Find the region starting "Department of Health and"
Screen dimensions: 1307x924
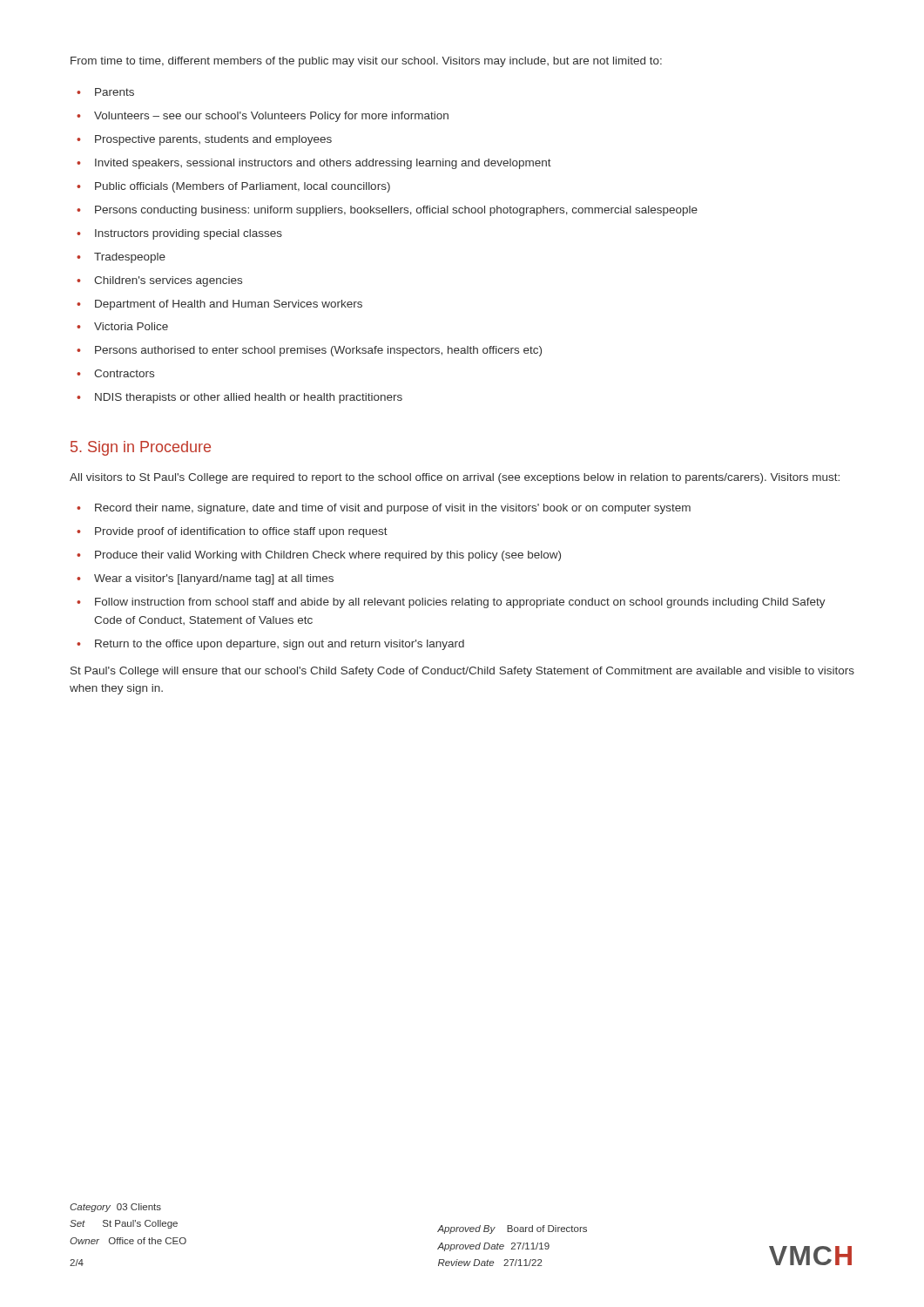228,303
